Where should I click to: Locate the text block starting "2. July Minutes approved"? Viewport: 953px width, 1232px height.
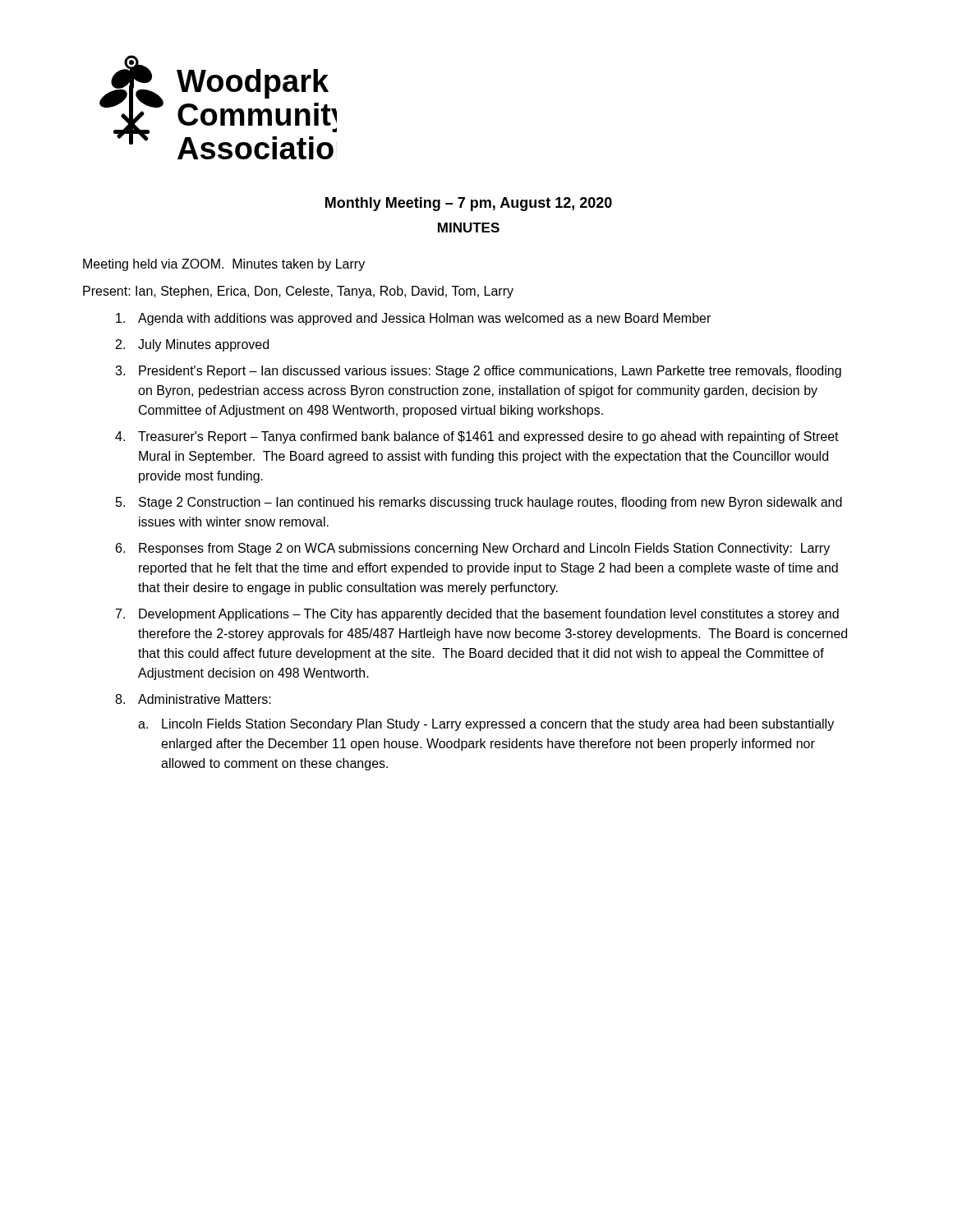(x=192, y=345)
